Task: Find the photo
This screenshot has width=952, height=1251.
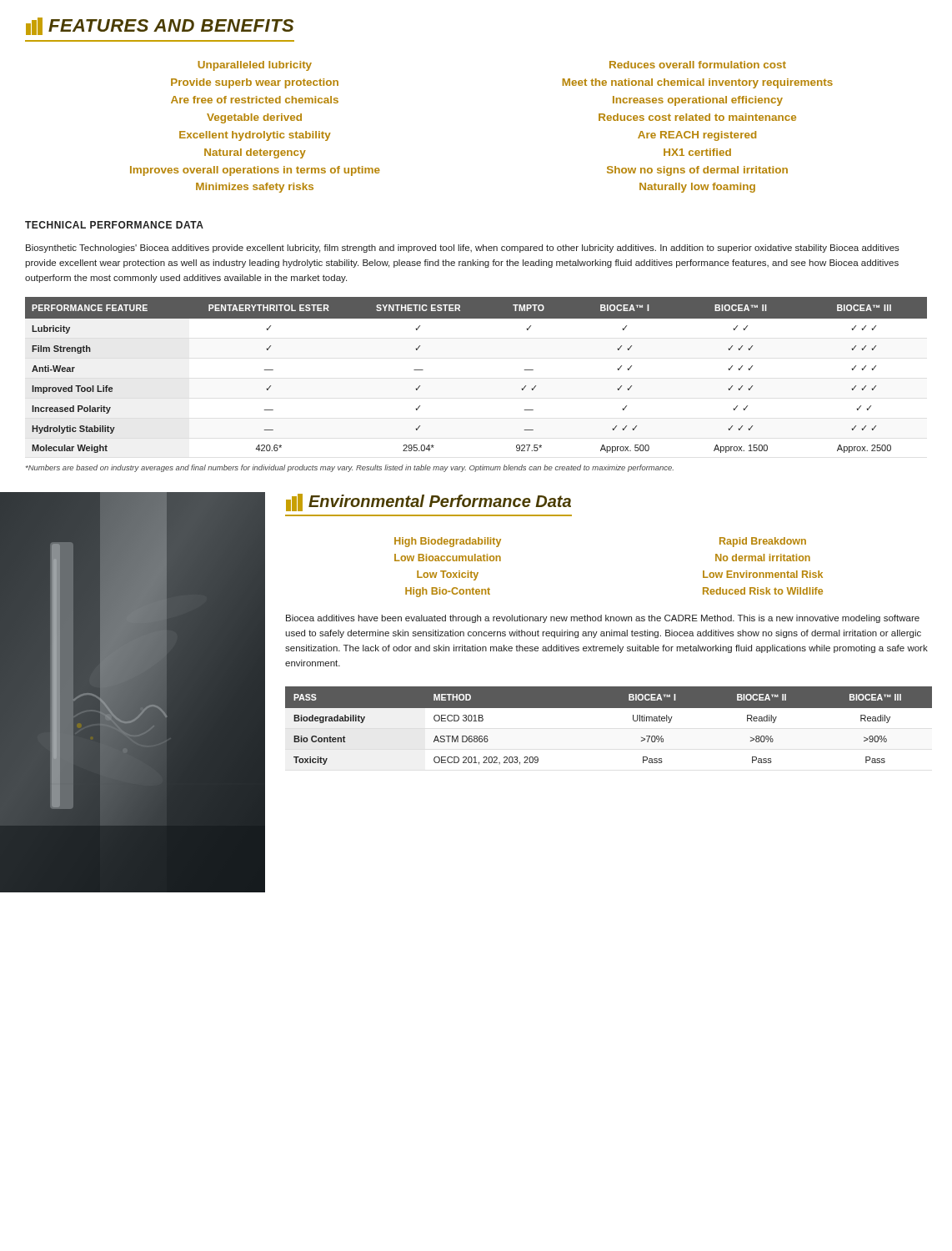Action: (x=133, y=692)
